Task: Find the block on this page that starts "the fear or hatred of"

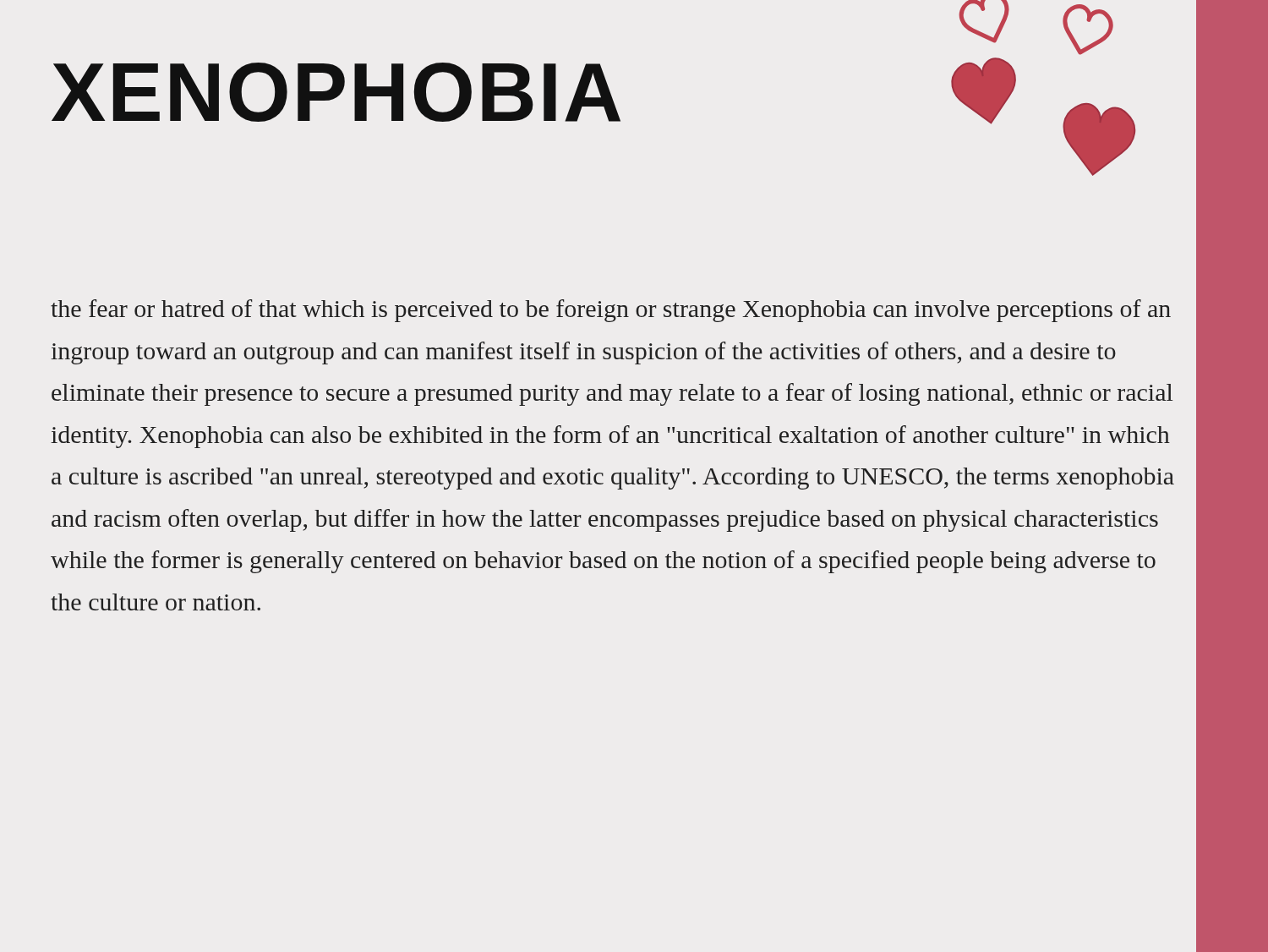Action: pyautogui.click(x=613, y=455)
